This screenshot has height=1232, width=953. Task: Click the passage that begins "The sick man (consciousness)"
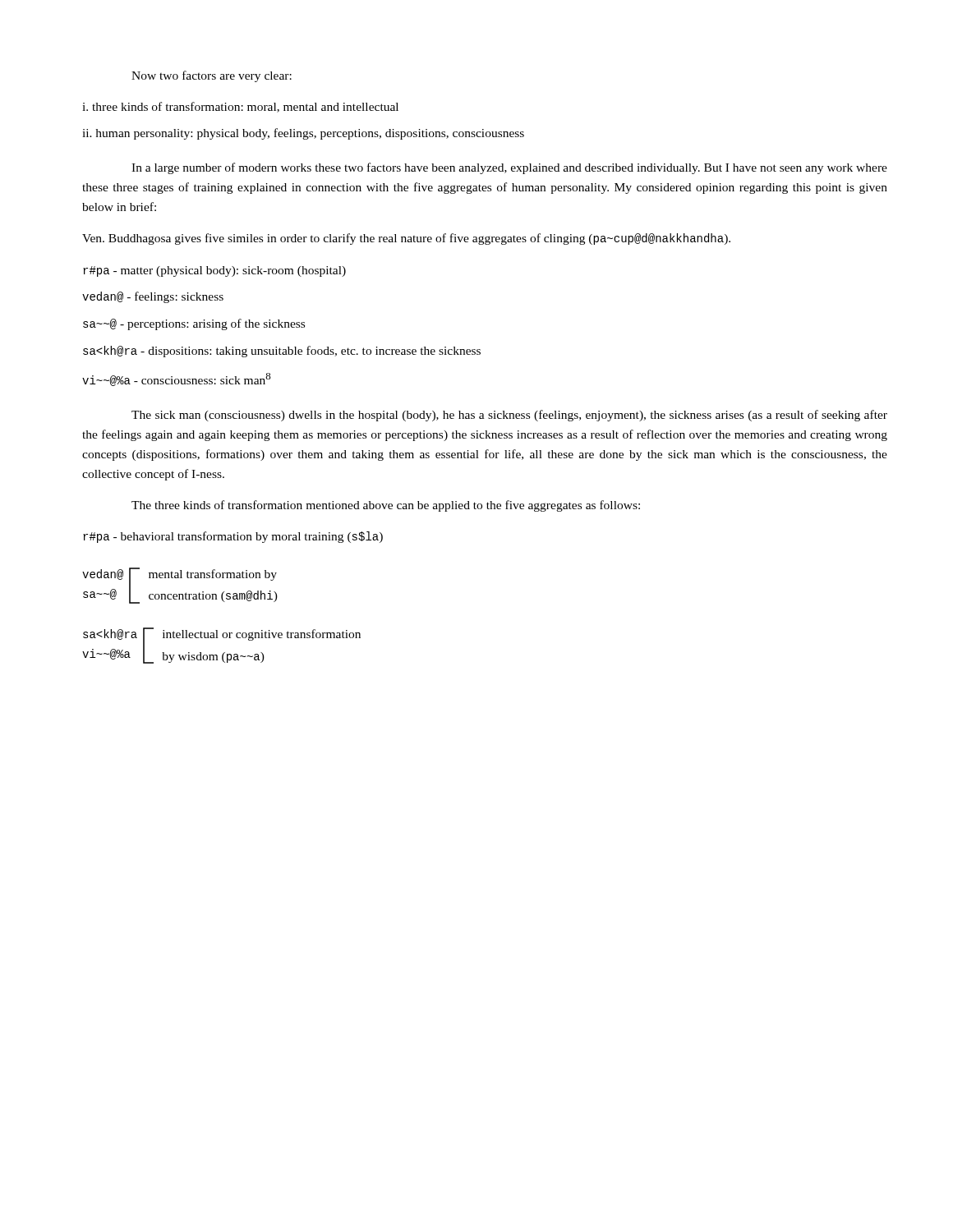click(485, 444)
